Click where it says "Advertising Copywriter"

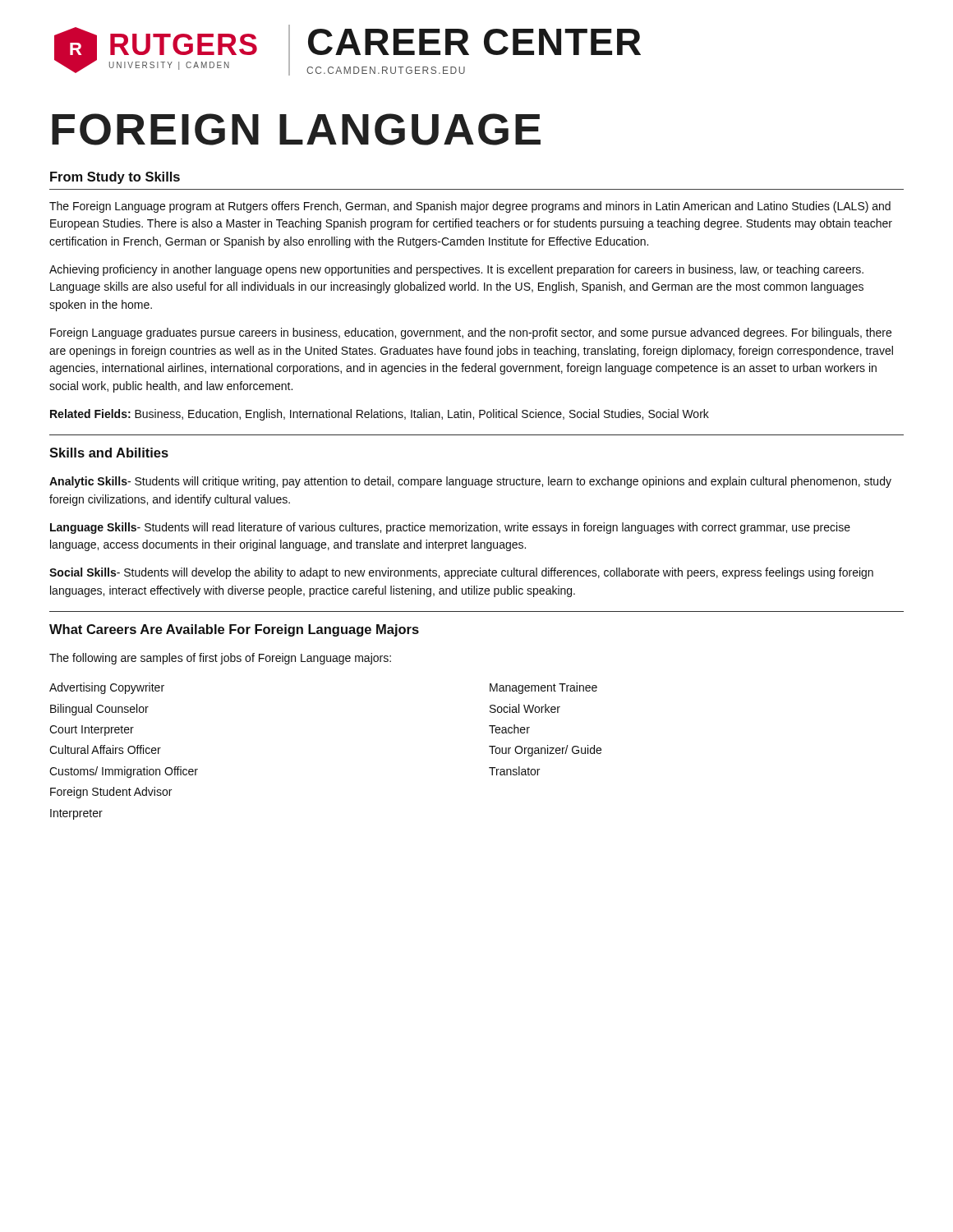pos(107,688)
